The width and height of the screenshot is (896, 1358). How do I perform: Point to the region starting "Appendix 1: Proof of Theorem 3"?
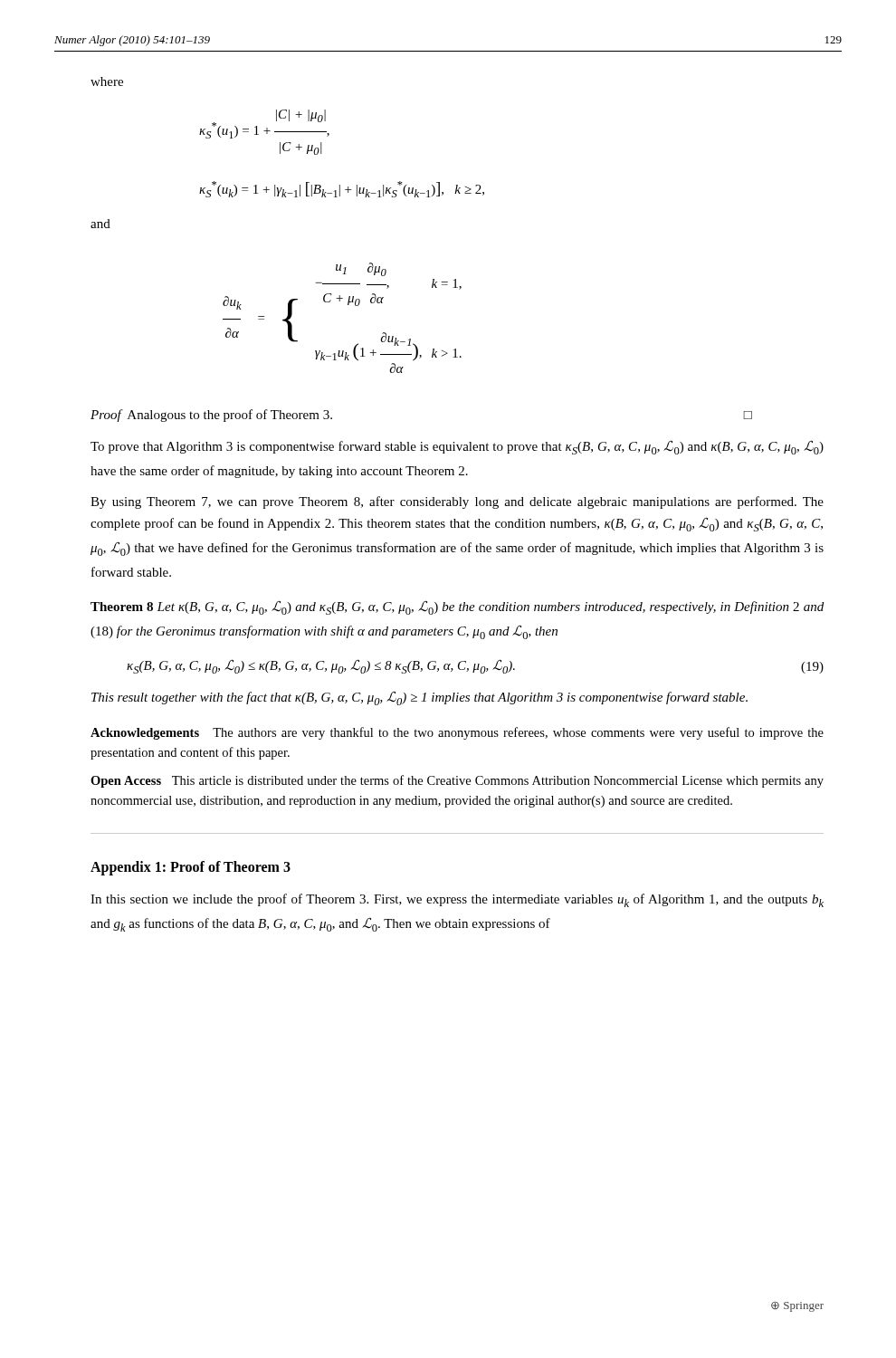point(190,867)
